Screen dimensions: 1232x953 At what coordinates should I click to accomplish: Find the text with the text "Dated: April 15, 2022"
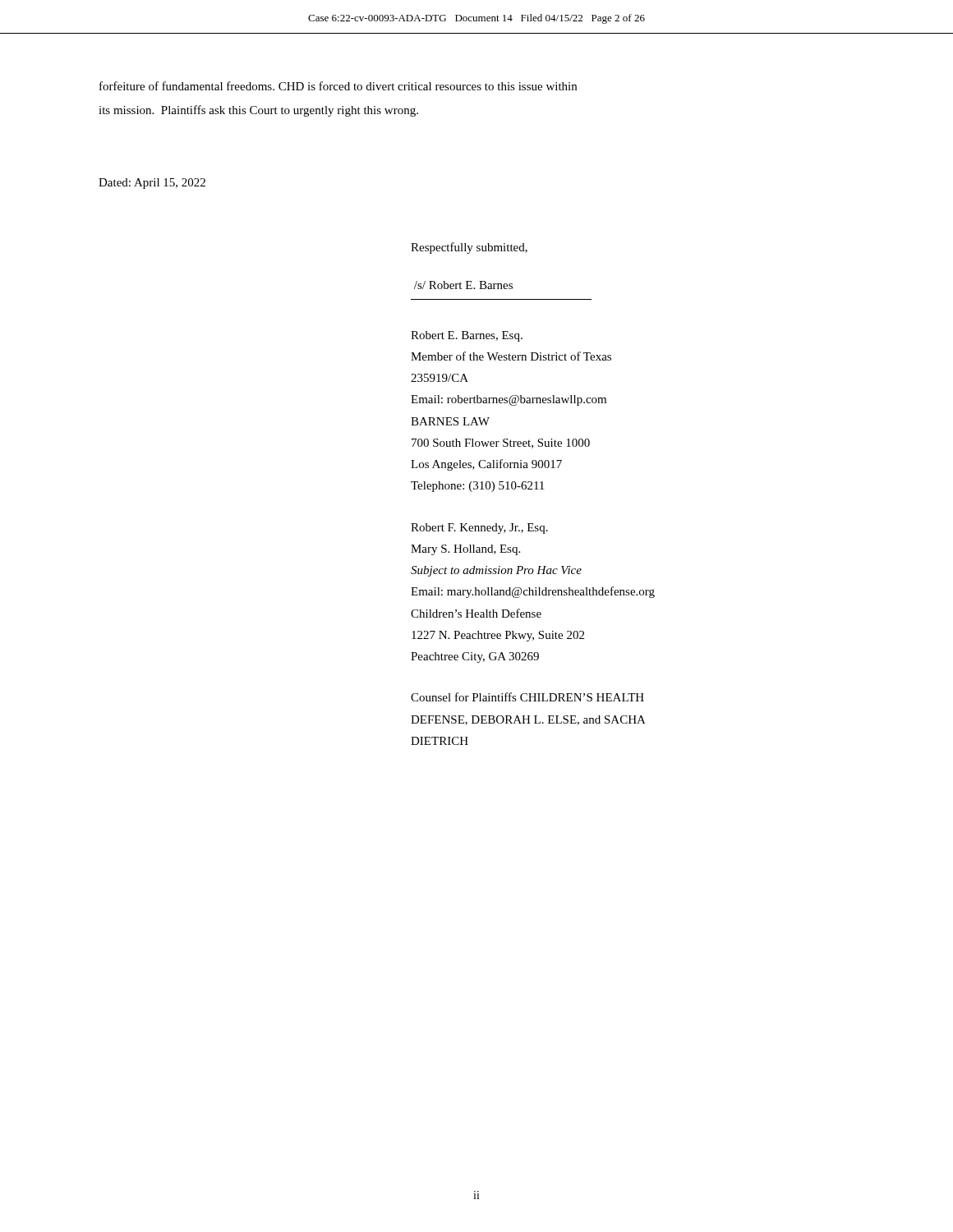[152, 182]
